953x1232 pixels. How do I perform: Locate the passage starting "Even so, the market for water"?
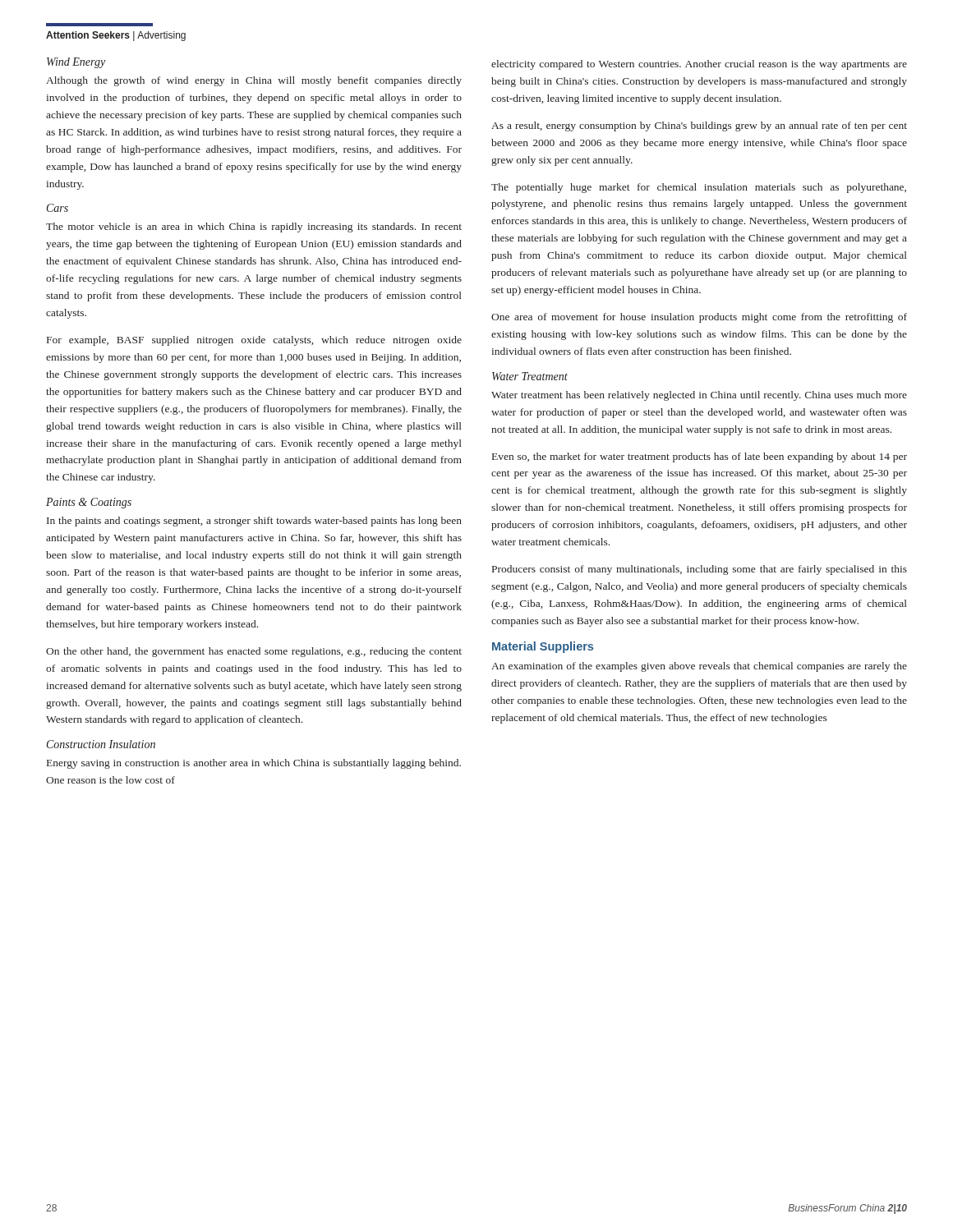[x=699, y=500]
